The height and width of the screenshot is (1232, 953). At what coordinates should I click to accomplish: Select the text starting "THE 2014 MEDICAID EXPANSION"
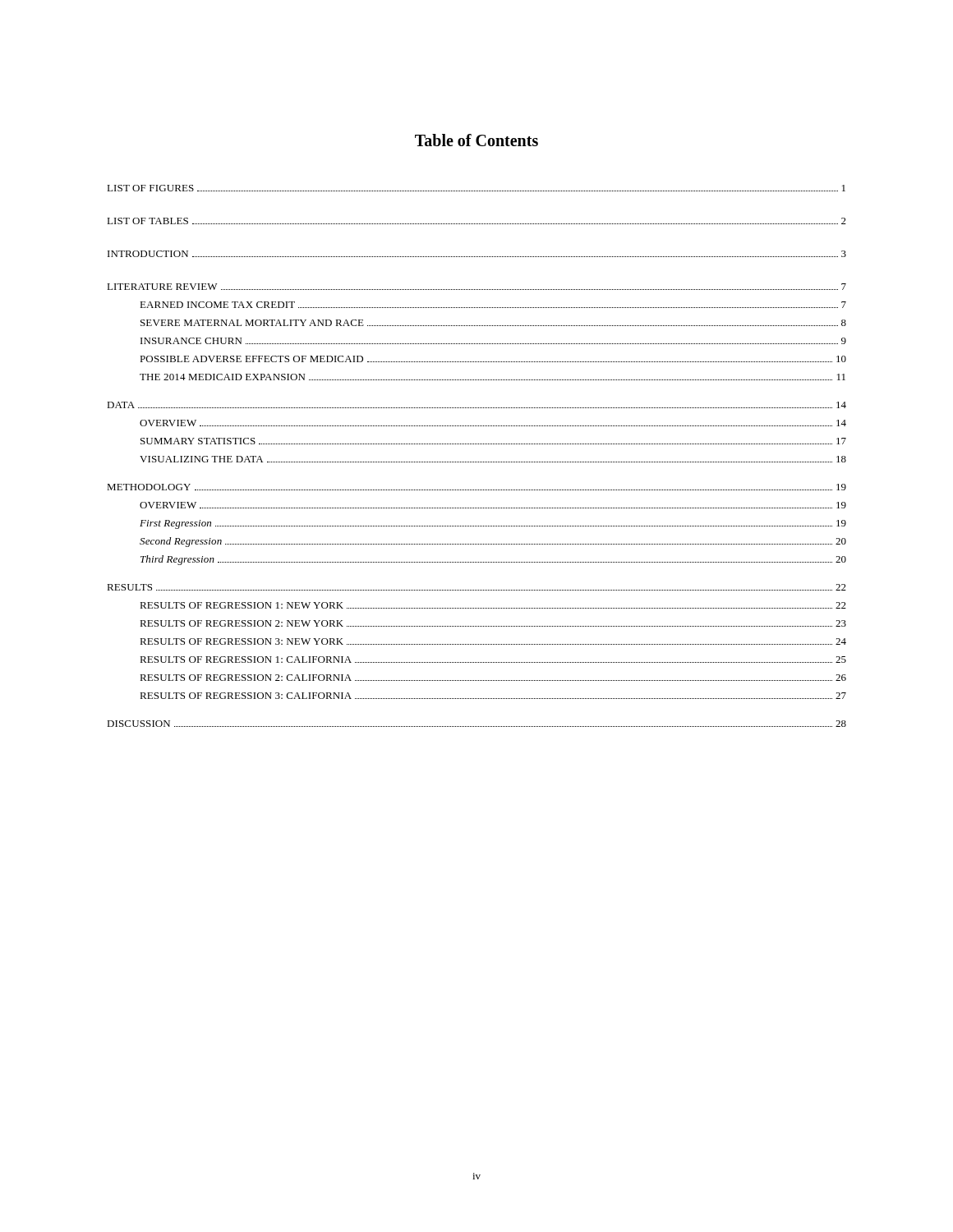click(x=493, y=377)
